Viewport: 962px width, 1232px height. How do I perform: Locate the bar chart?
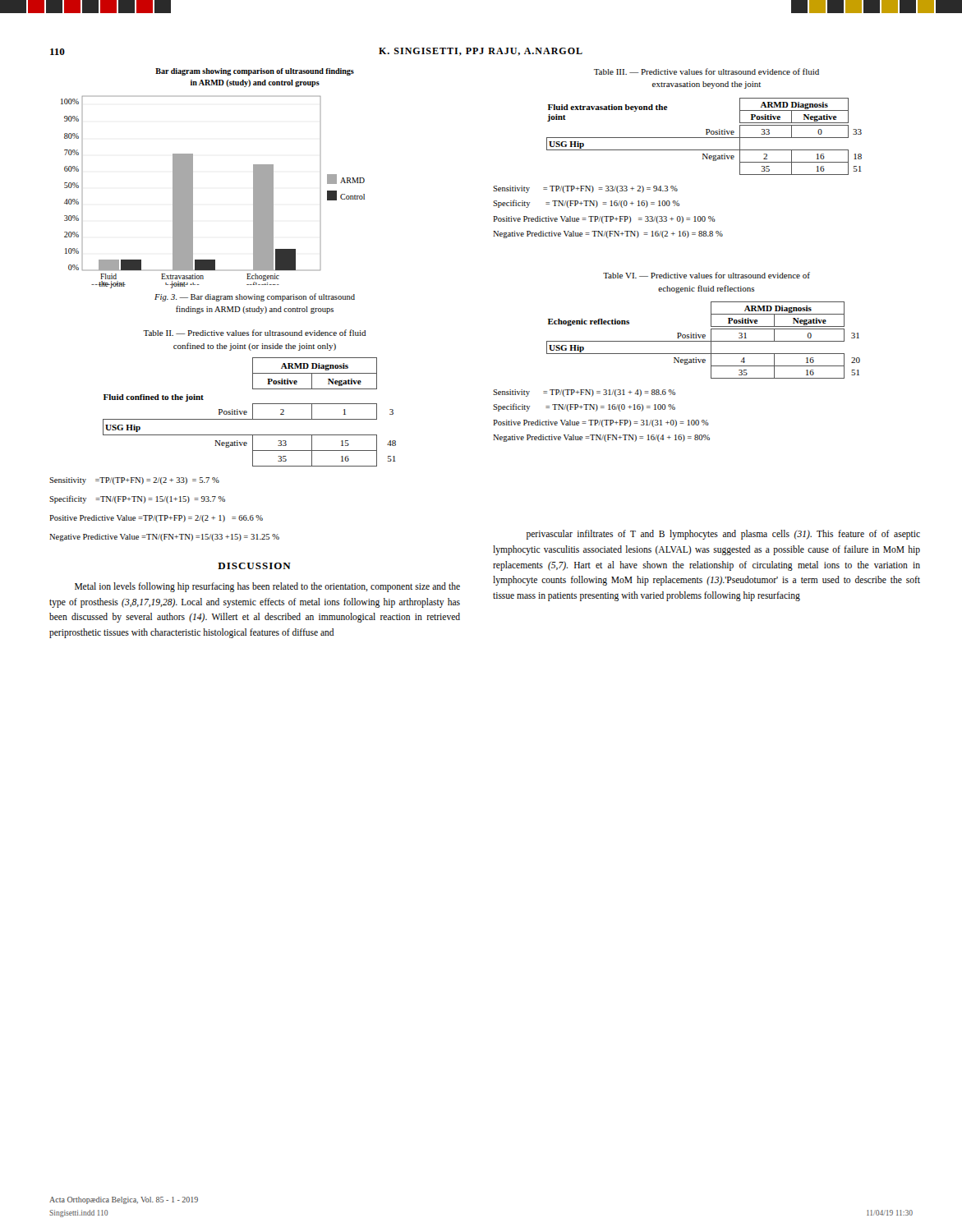point(255,177)
